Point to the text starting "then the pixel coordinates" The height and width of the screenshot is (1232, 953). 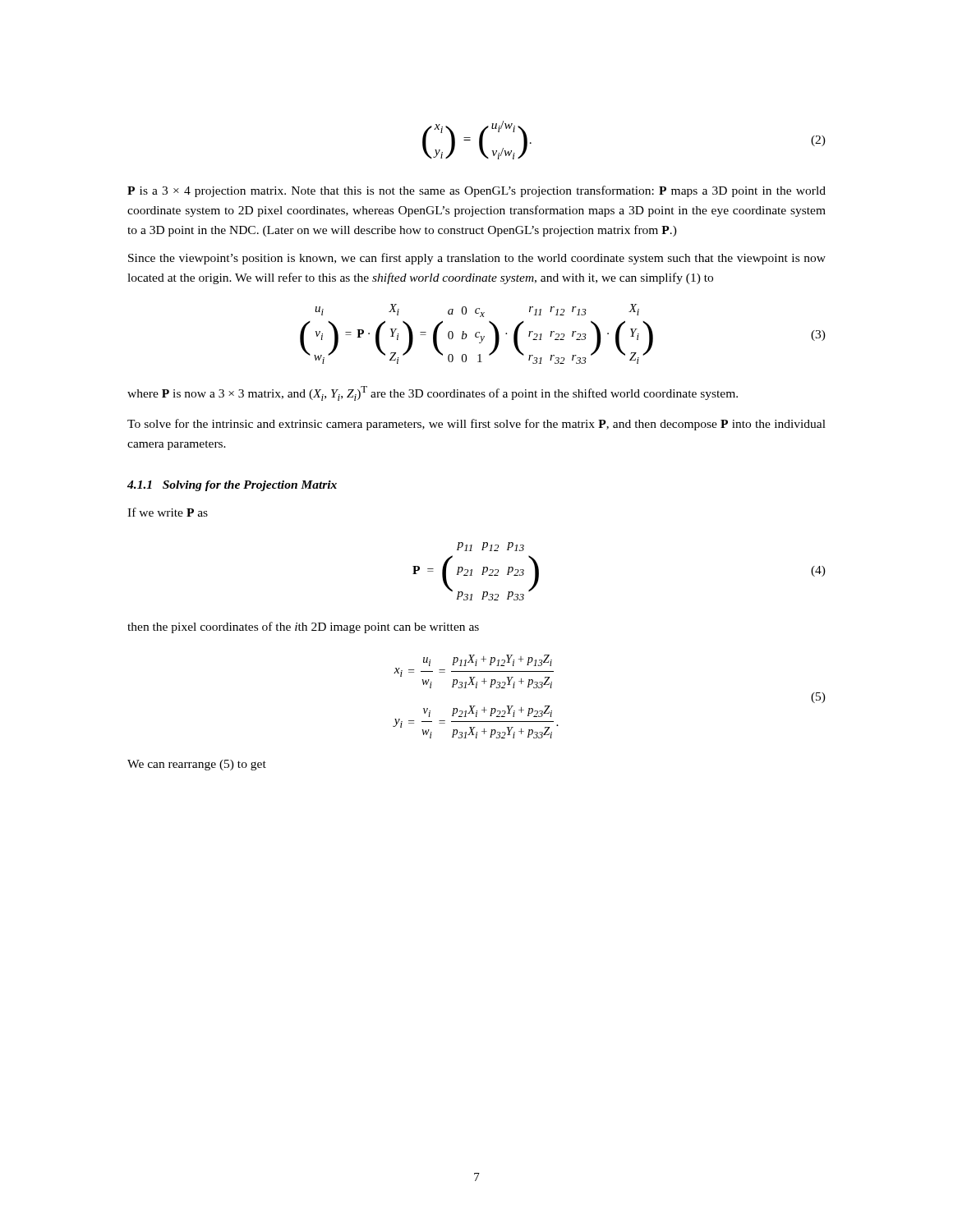476,627
